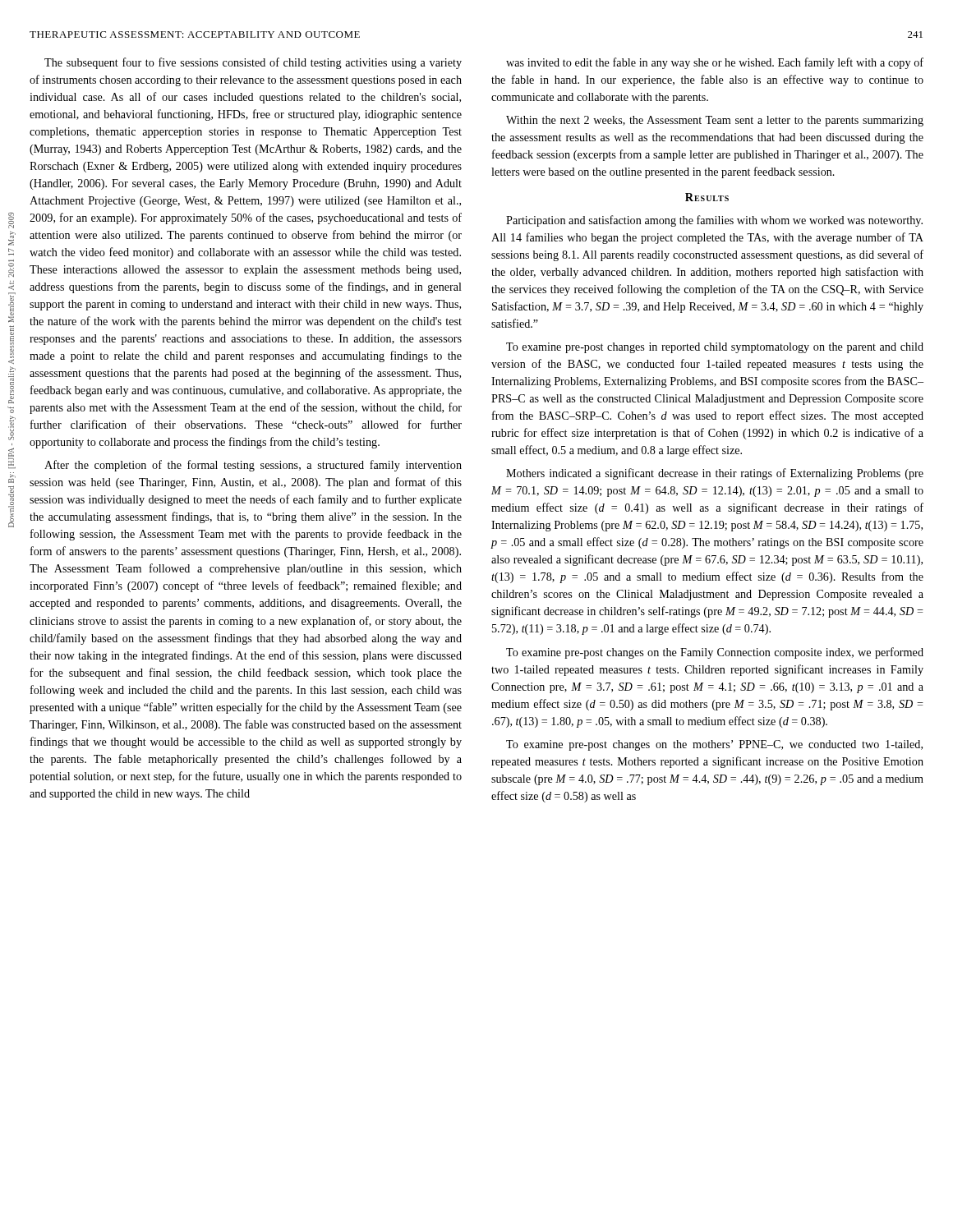Point to the text block starting "Within the next 2"
This screenshot has width=953, height=1232.
click(x=707, y=146)
